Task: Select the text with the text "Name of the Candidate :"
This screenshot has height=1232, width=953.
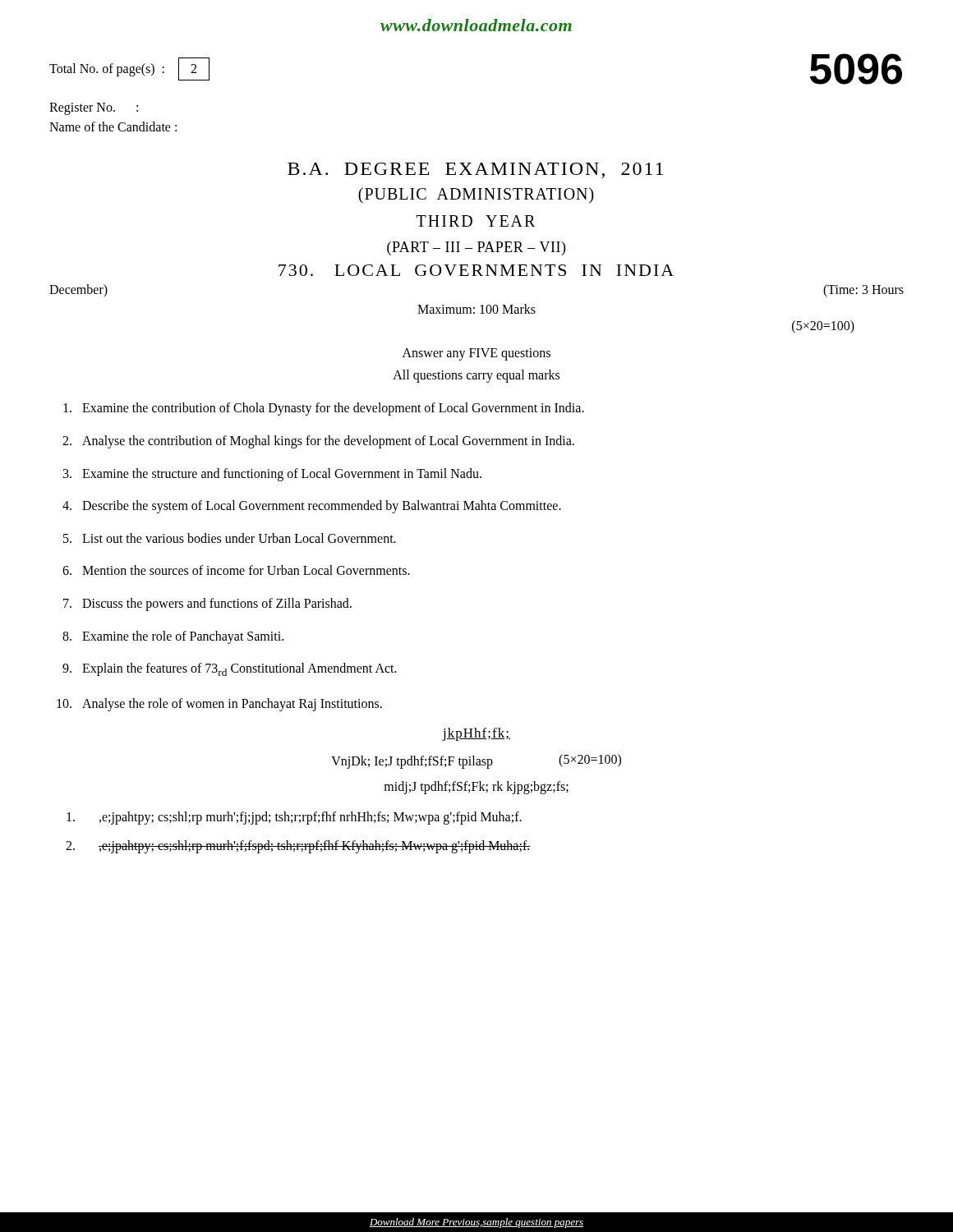Action: [x=114, y=127]
